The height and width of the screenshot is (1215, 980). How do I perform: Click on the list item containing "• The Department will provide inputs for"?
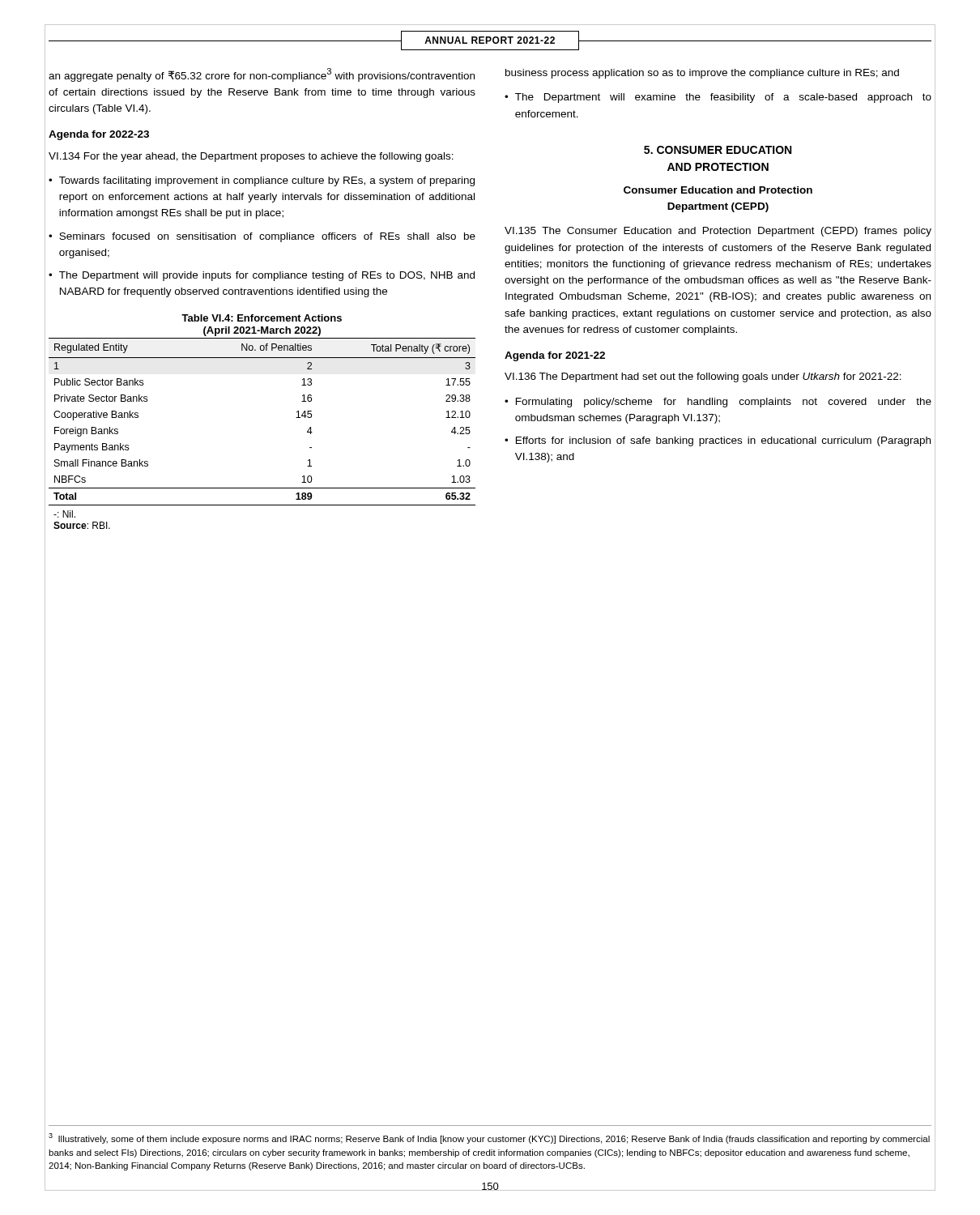[x=262, y=284]
